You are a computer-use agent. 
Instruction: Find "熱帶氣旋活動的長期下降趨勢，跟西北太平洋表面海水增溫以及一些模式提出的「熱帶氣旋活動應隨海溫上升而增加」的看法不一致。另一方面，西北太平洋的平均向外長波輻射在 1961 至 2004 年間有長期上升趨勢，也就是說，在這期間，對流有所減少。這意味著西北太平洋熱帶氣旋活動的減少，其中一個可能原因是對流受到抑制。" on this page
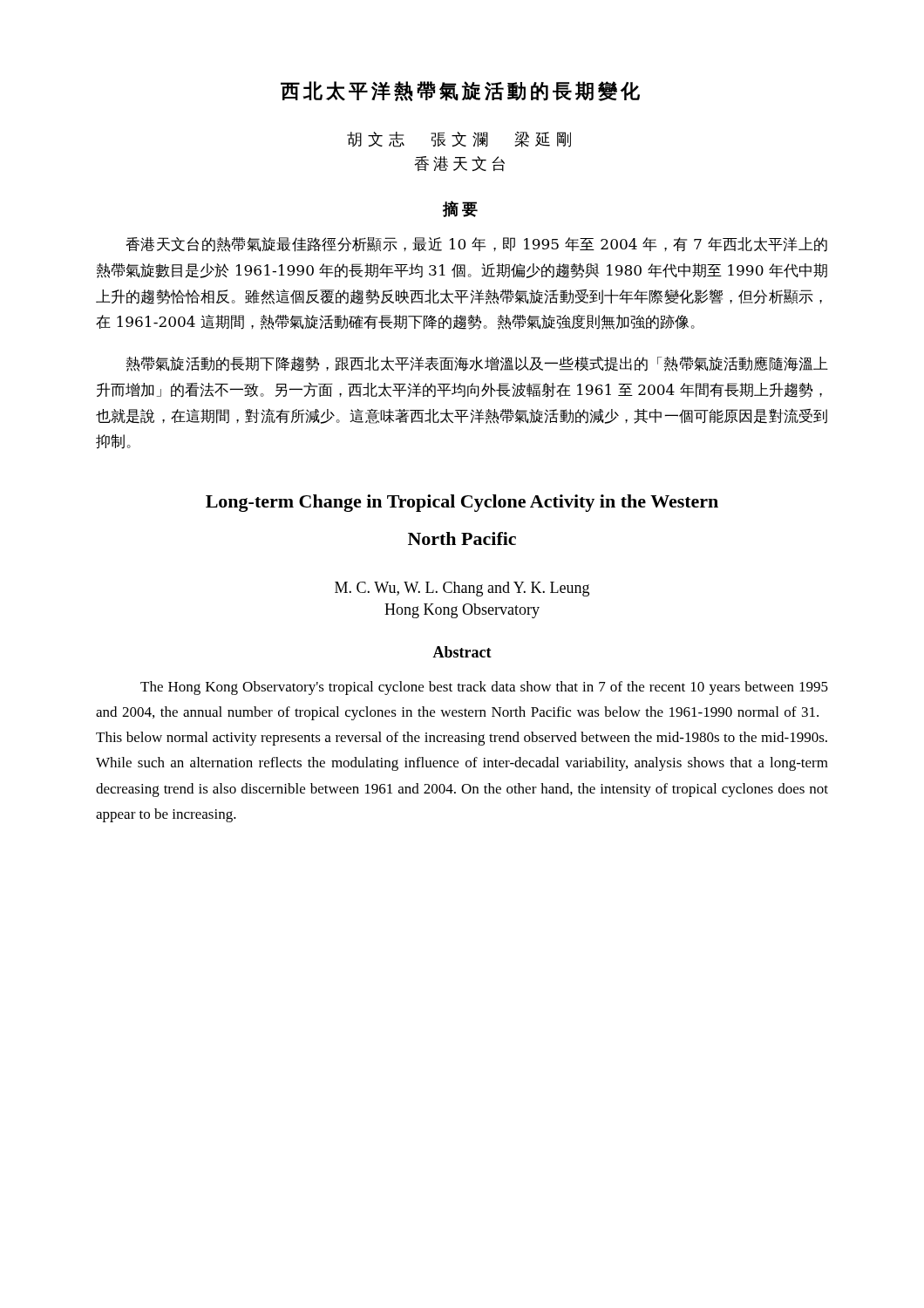pyautogui.click(x=462, y=403)
